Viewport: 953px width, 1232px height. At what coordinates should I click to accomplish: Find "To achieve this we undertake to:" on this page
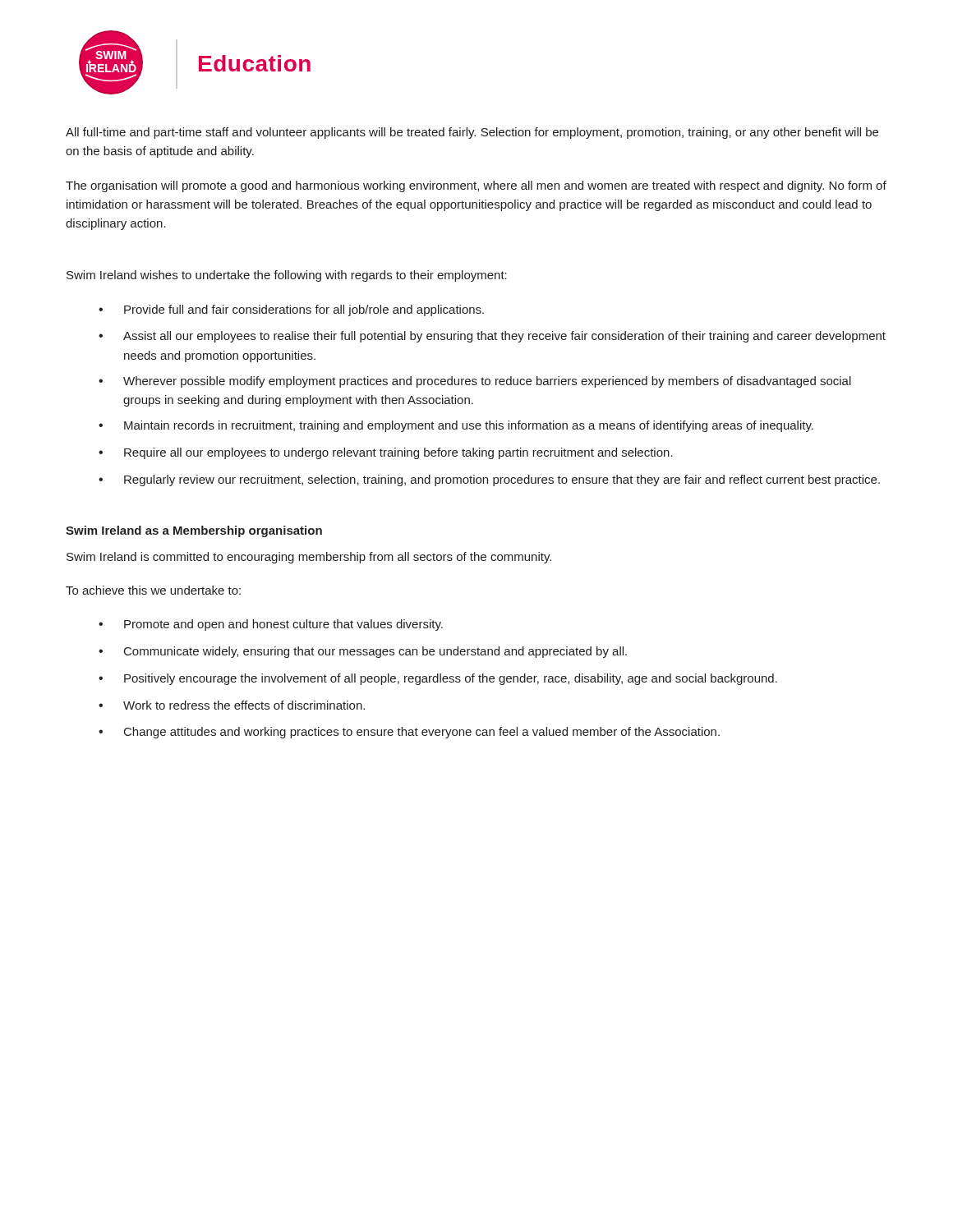tap(154, 590)
